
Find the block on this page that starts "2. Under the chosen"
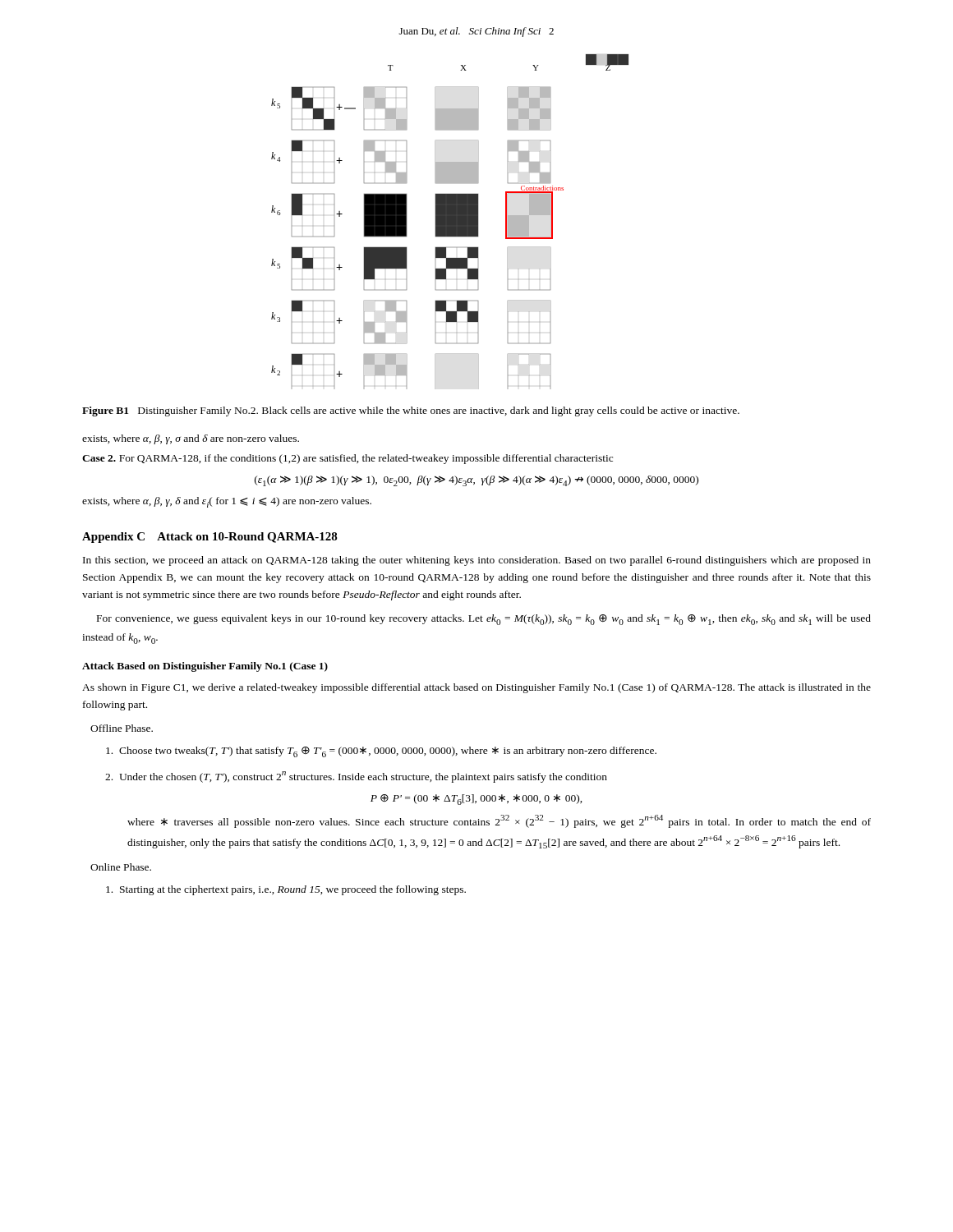tap(356, 775)
